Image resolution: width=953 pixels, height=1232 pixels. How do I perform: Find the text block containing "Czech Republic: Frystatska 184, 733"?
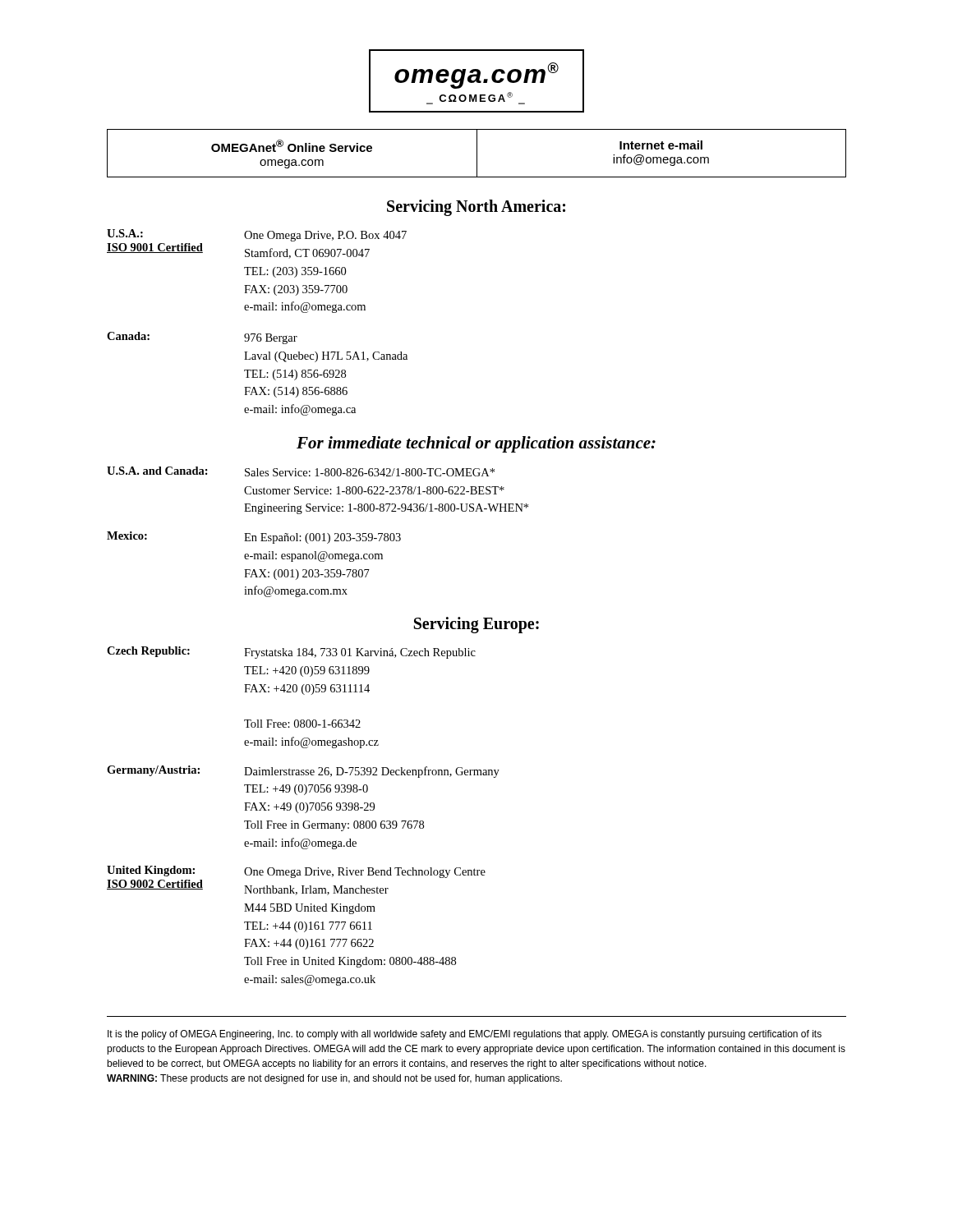click(x=291, y=653)
